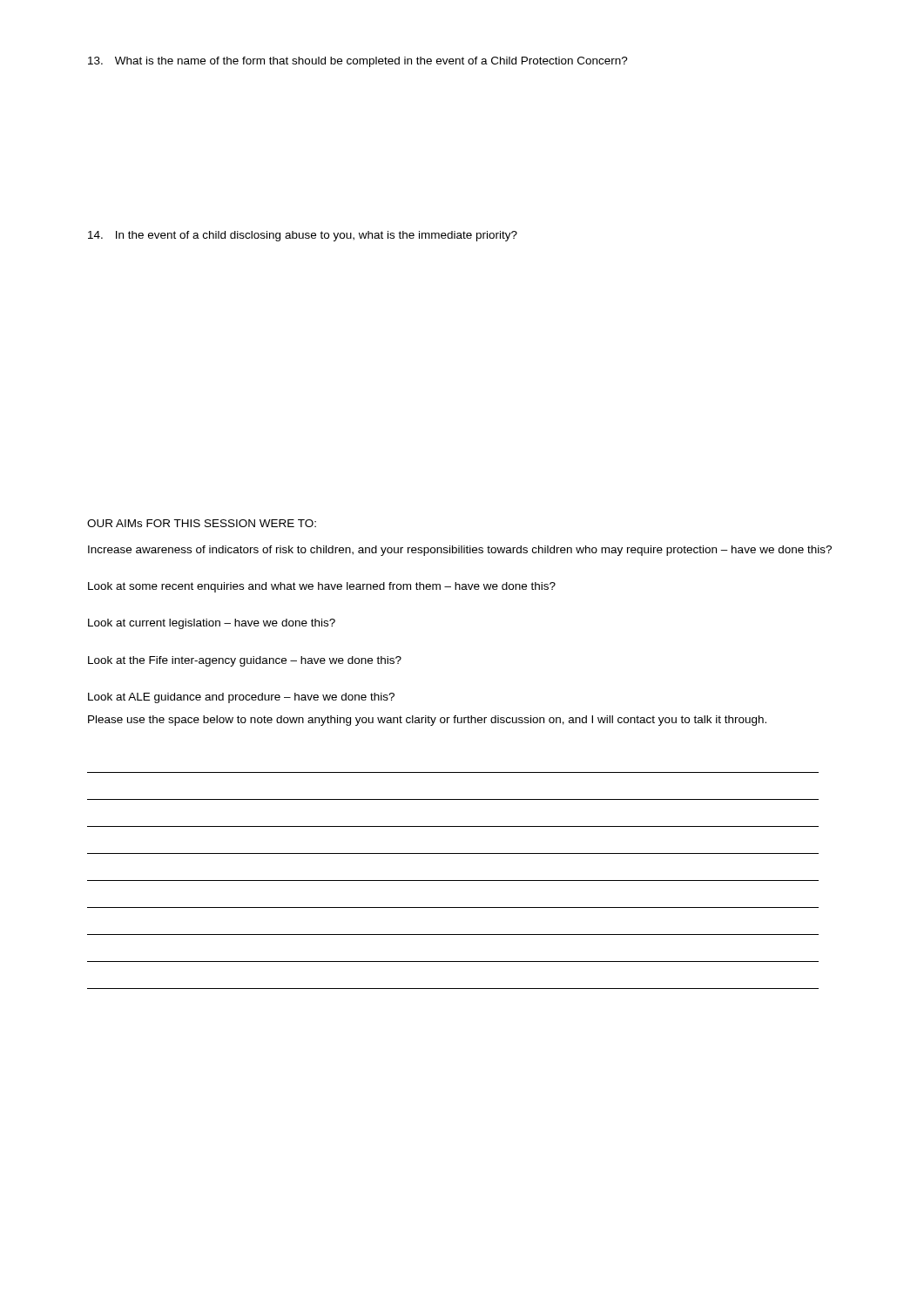
Task: Point to the passage starting "Please use the space"
Action: point(427,719)
